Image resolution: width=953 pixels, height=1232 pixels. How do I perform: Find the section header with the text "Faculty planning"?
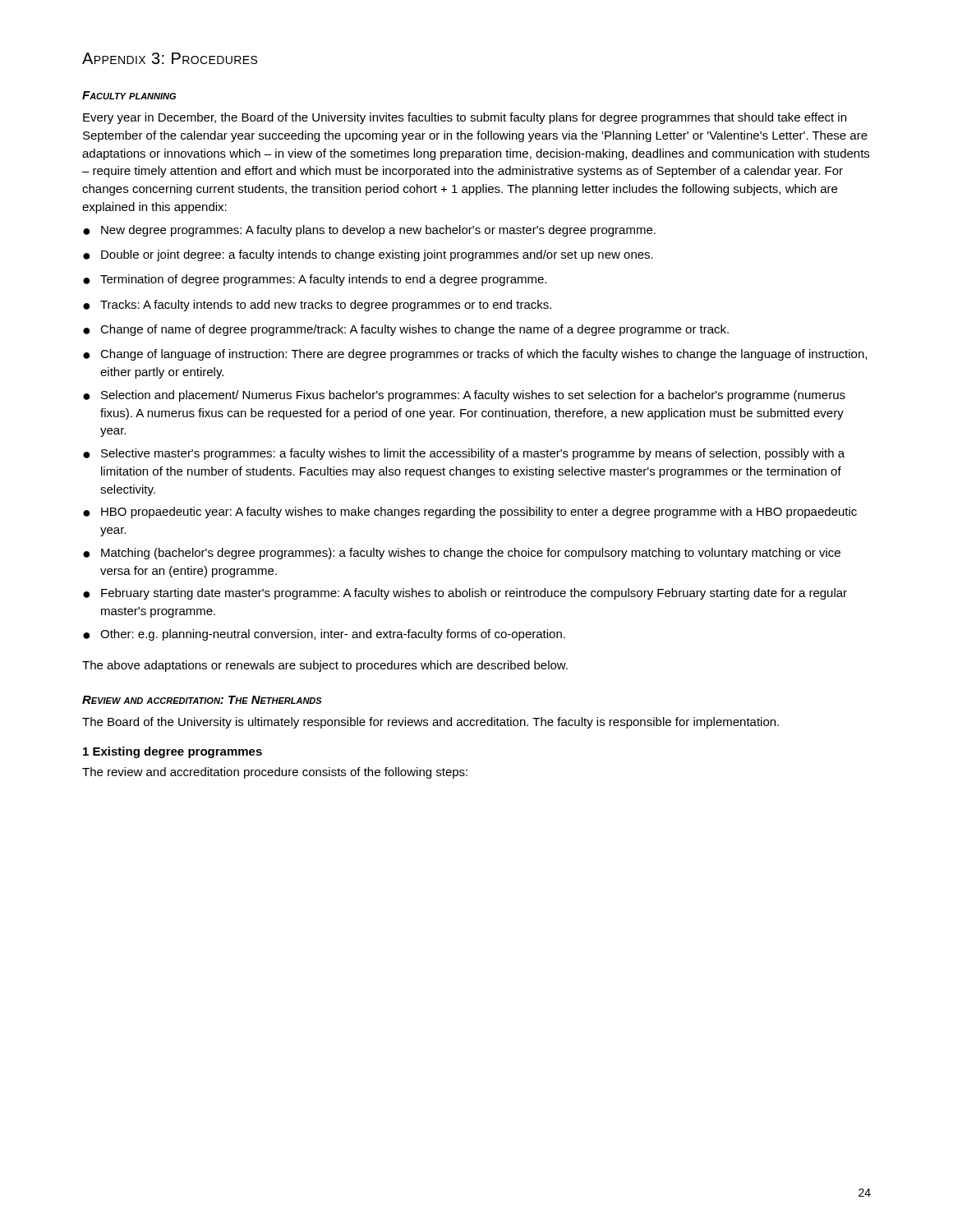point(129,95)
